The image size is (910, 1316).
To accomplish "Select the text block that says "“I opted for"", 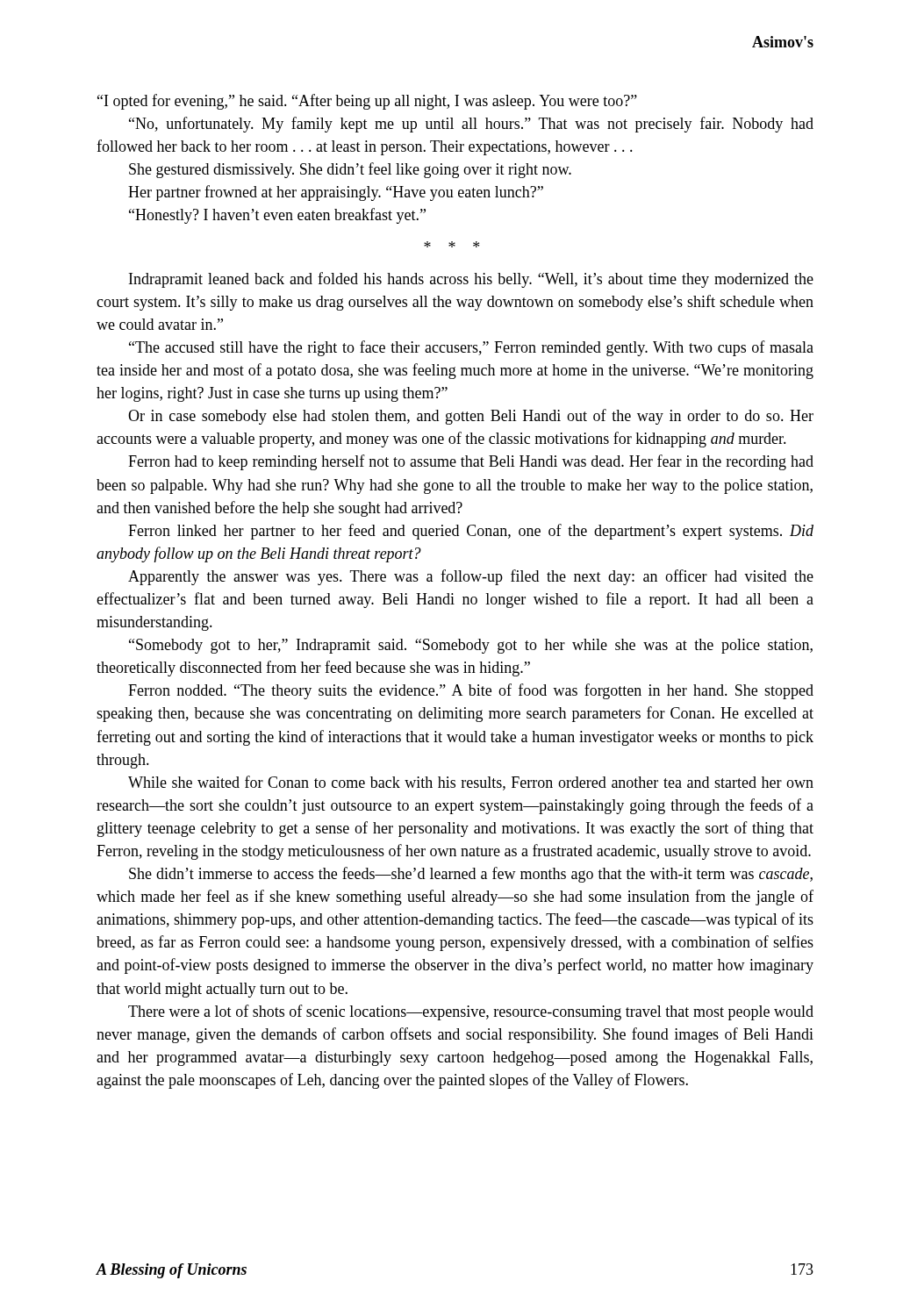I will tap(455, 590).
